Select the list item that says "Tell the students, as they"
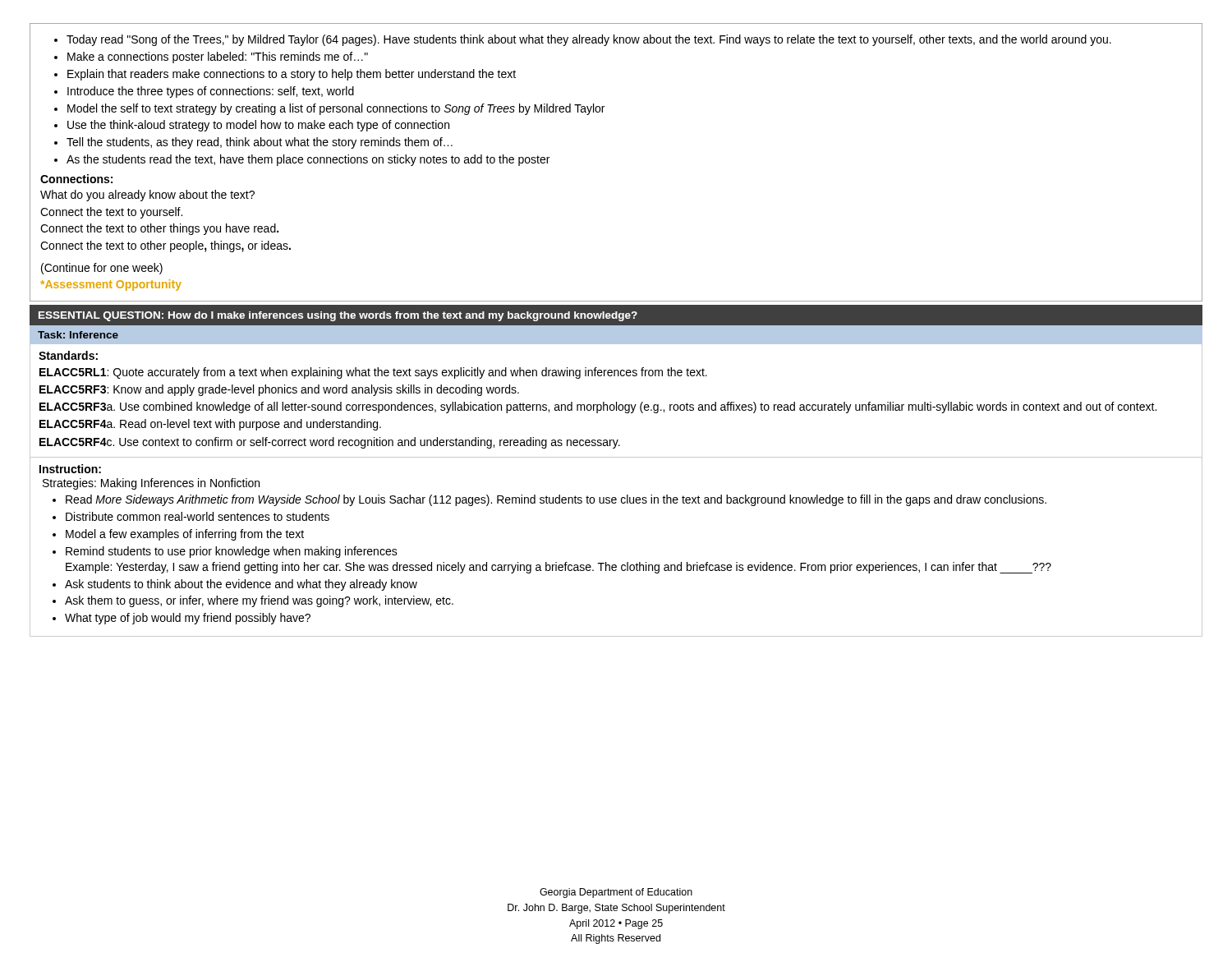 pos(260,143)
